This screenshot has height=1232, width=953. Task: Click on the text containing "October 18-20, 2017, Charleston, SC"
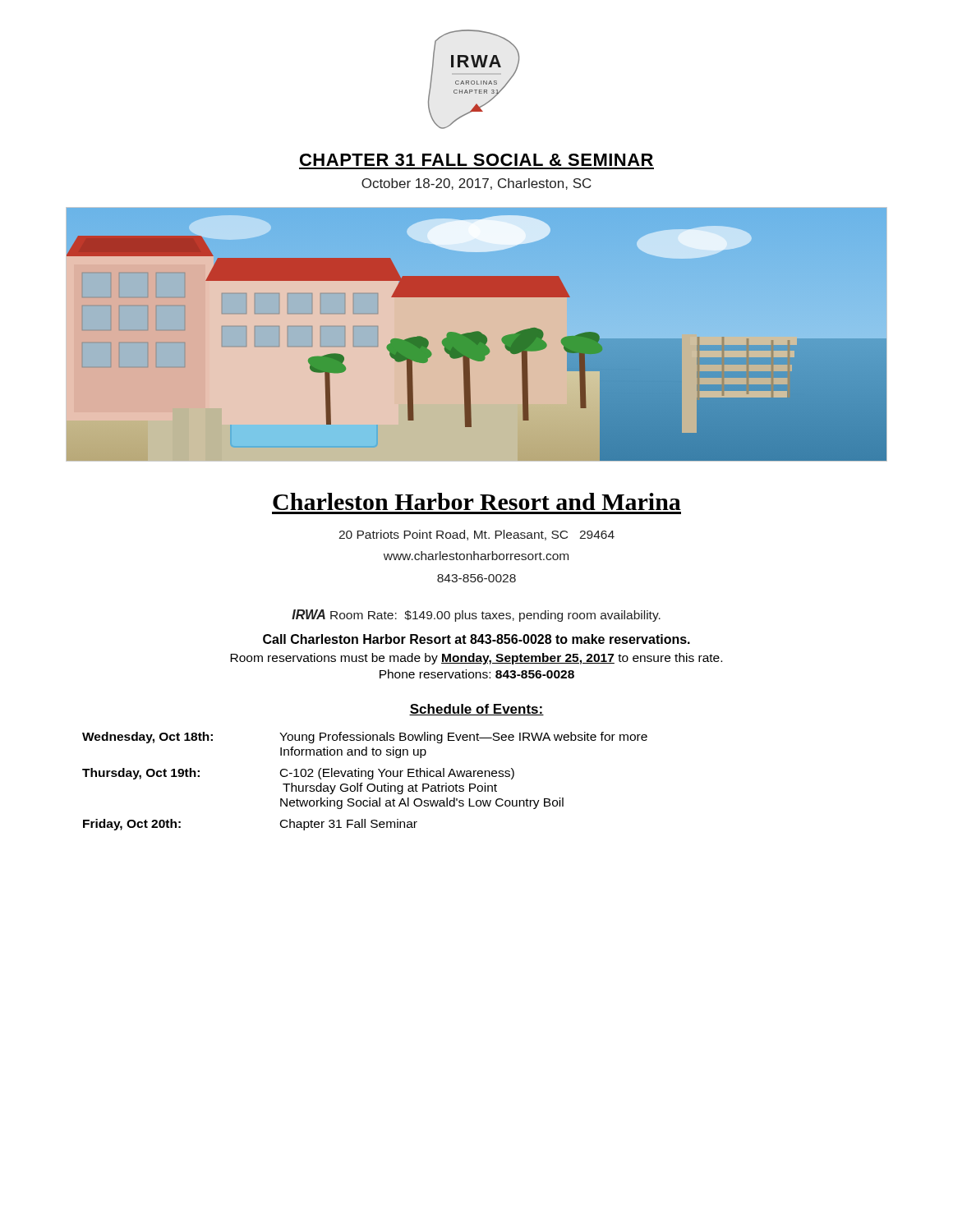point(476,184)
